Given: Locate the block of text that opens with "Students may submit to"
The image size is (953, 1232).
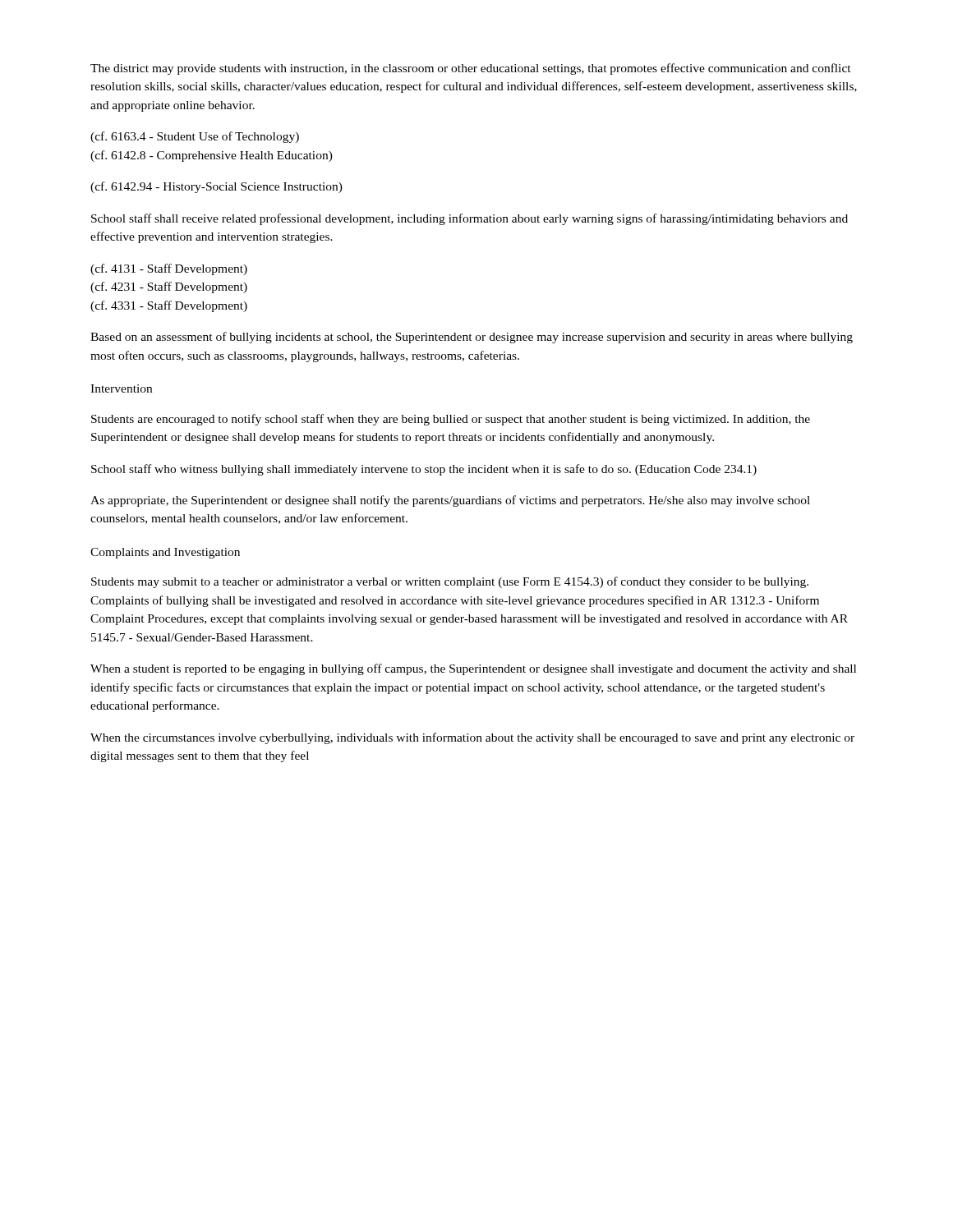Looking at the screenshot, I should [469, 609].
